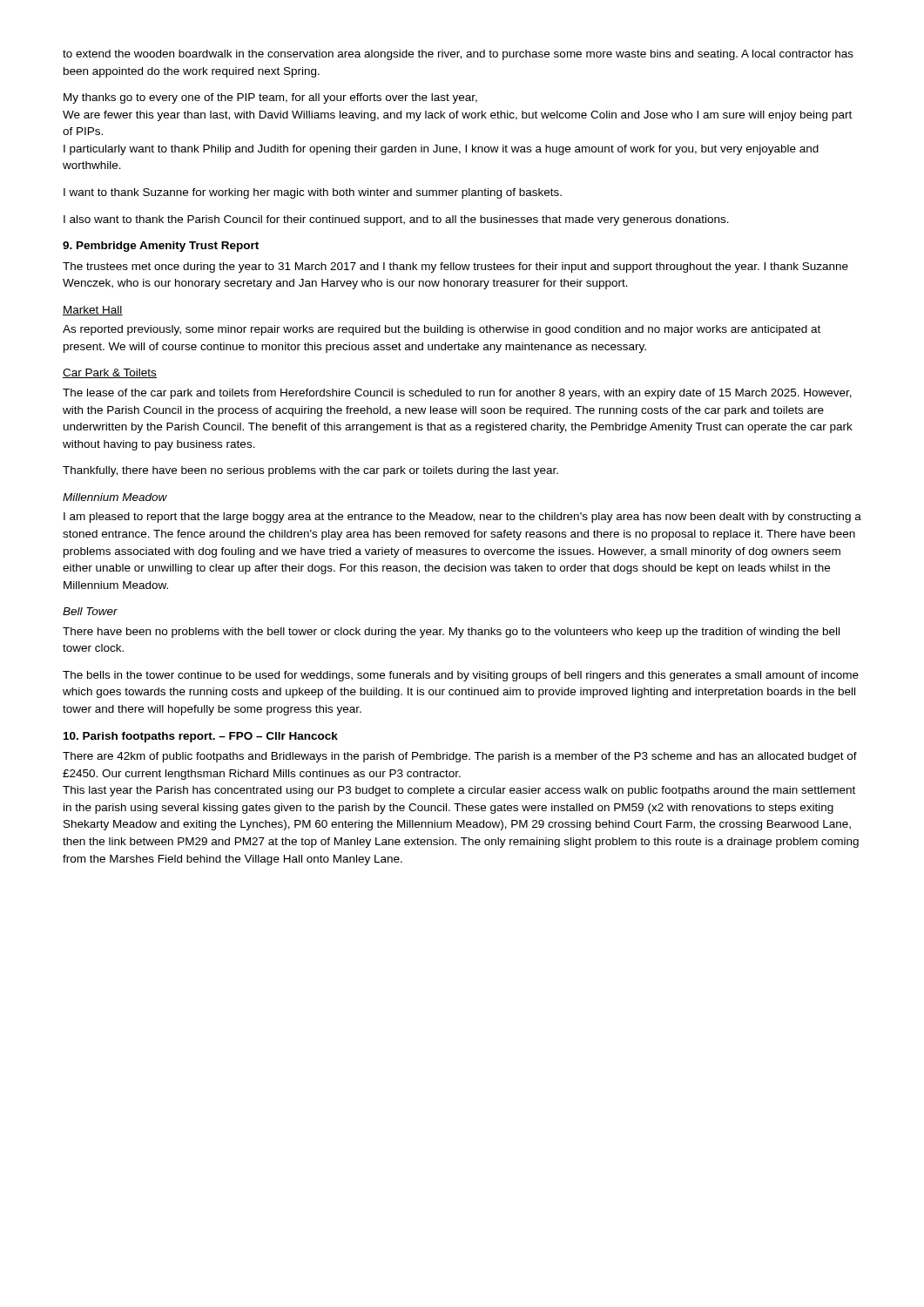Image resolution: width=924 pixels, height=1307 pixels.
Task: Locate the region starting "10. Parish footpaths report. – FPO – Cllr"
Action: (x=200, y=735)
